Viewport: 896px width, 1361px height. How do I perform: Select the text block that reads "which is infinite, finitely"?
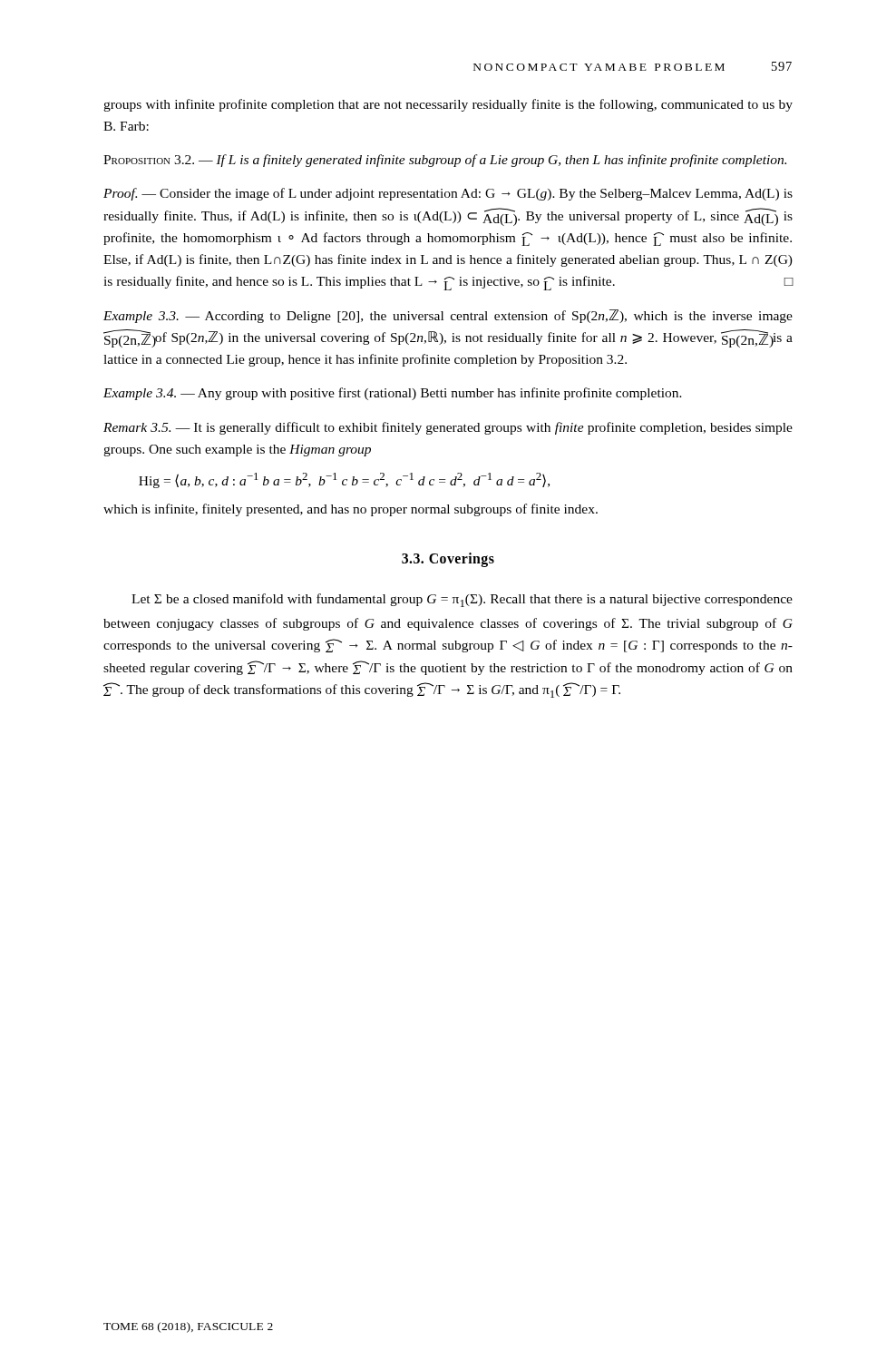(351, 509)
